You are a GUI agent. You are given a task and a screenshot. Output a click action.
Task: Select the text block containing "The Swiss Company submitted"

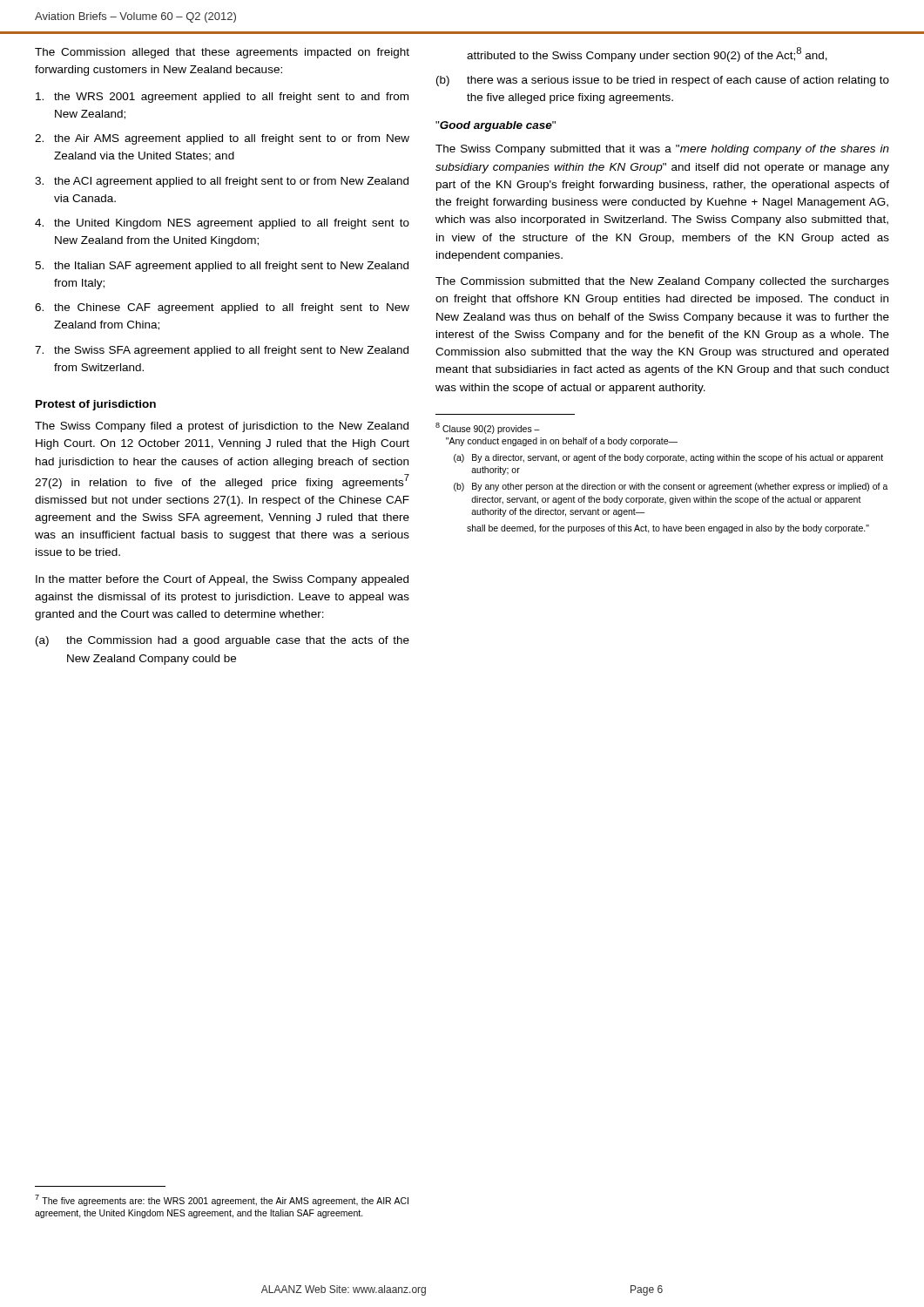pyautogui.click(x=662, y=202)
